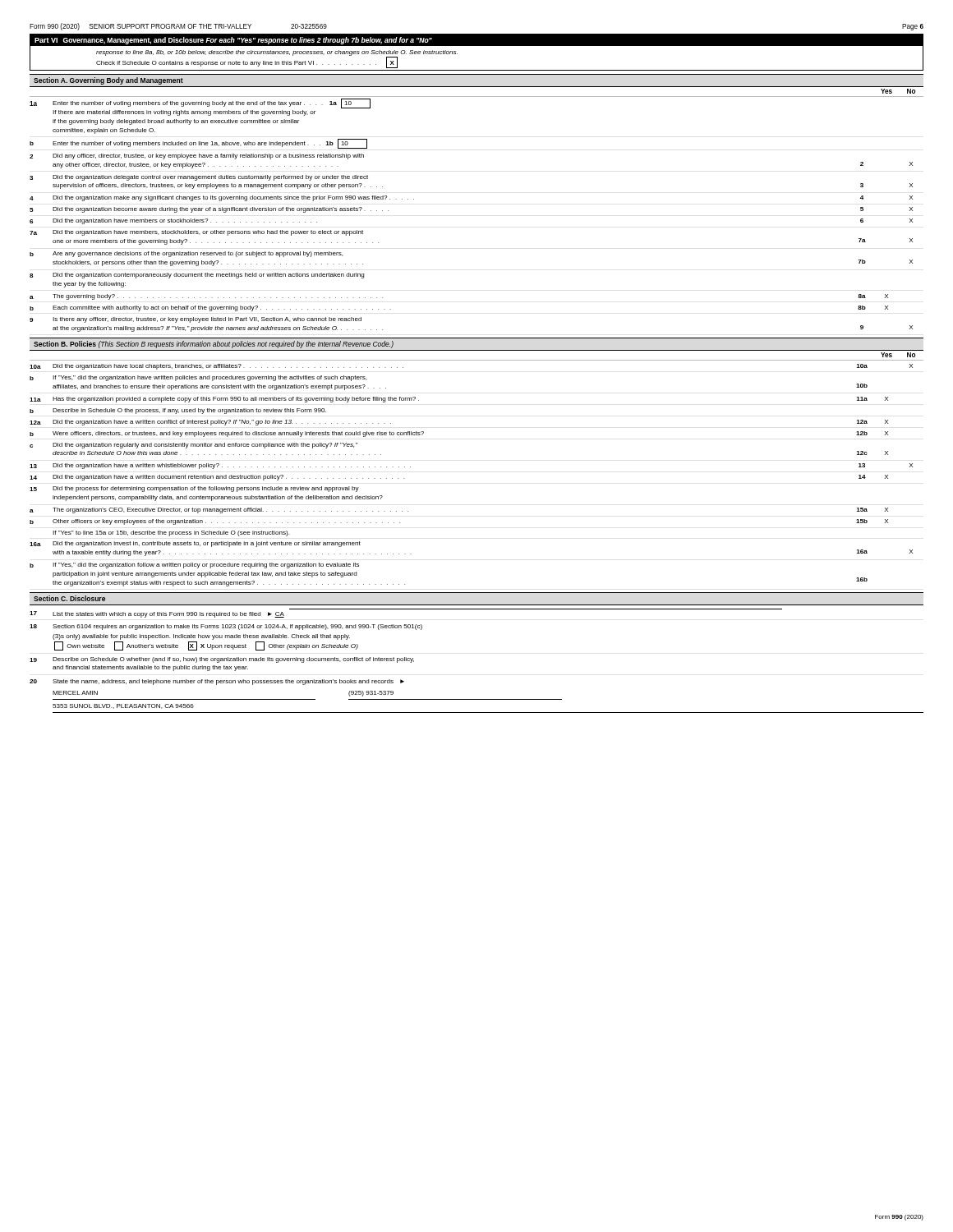Find the block on this page that starts "13 Did the organization have a"
This screenshot has width=953, height=1232.
coord(132,465)
